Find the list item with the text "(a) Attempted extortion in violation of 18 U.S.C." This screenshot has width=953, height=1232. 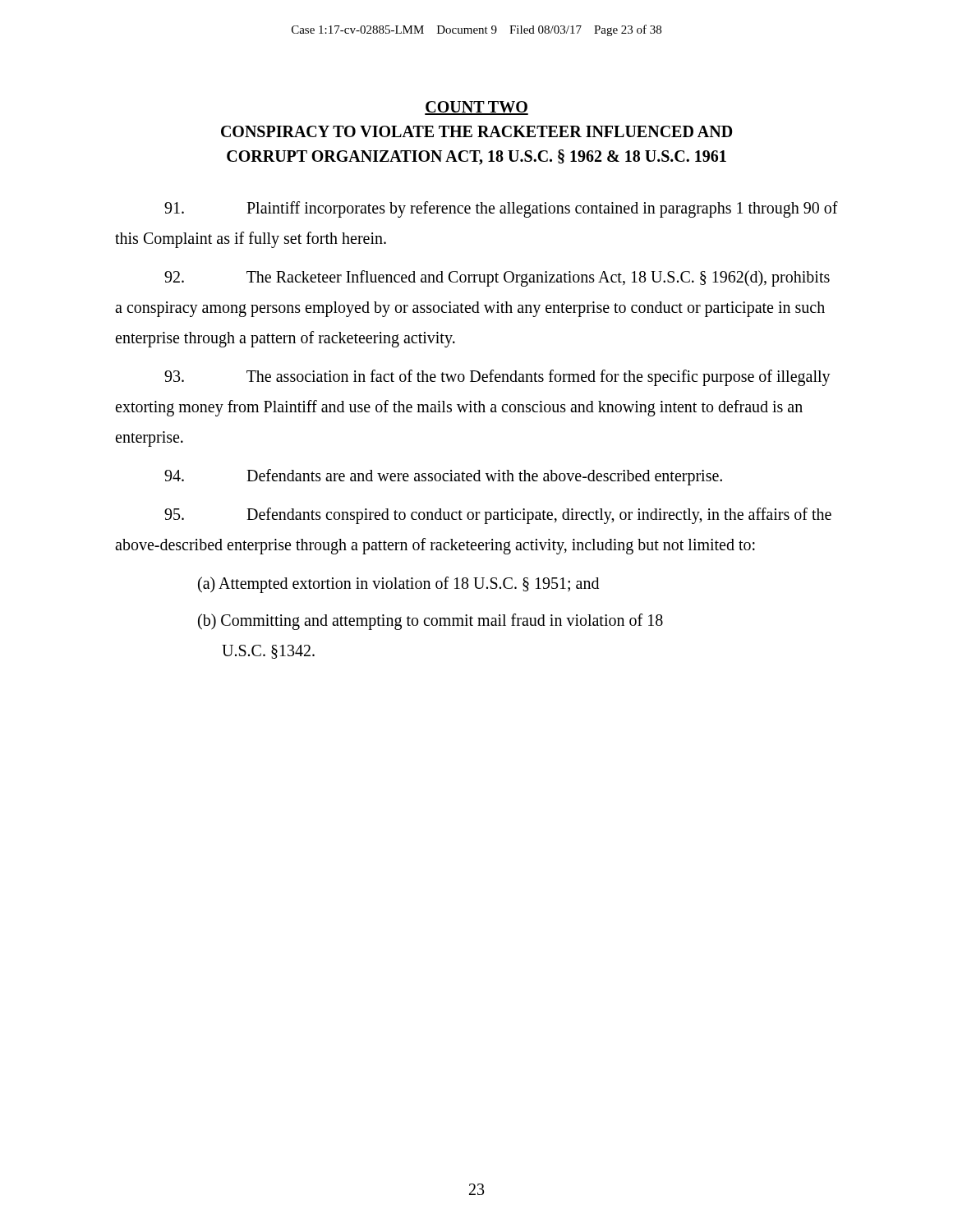[398, 583]
